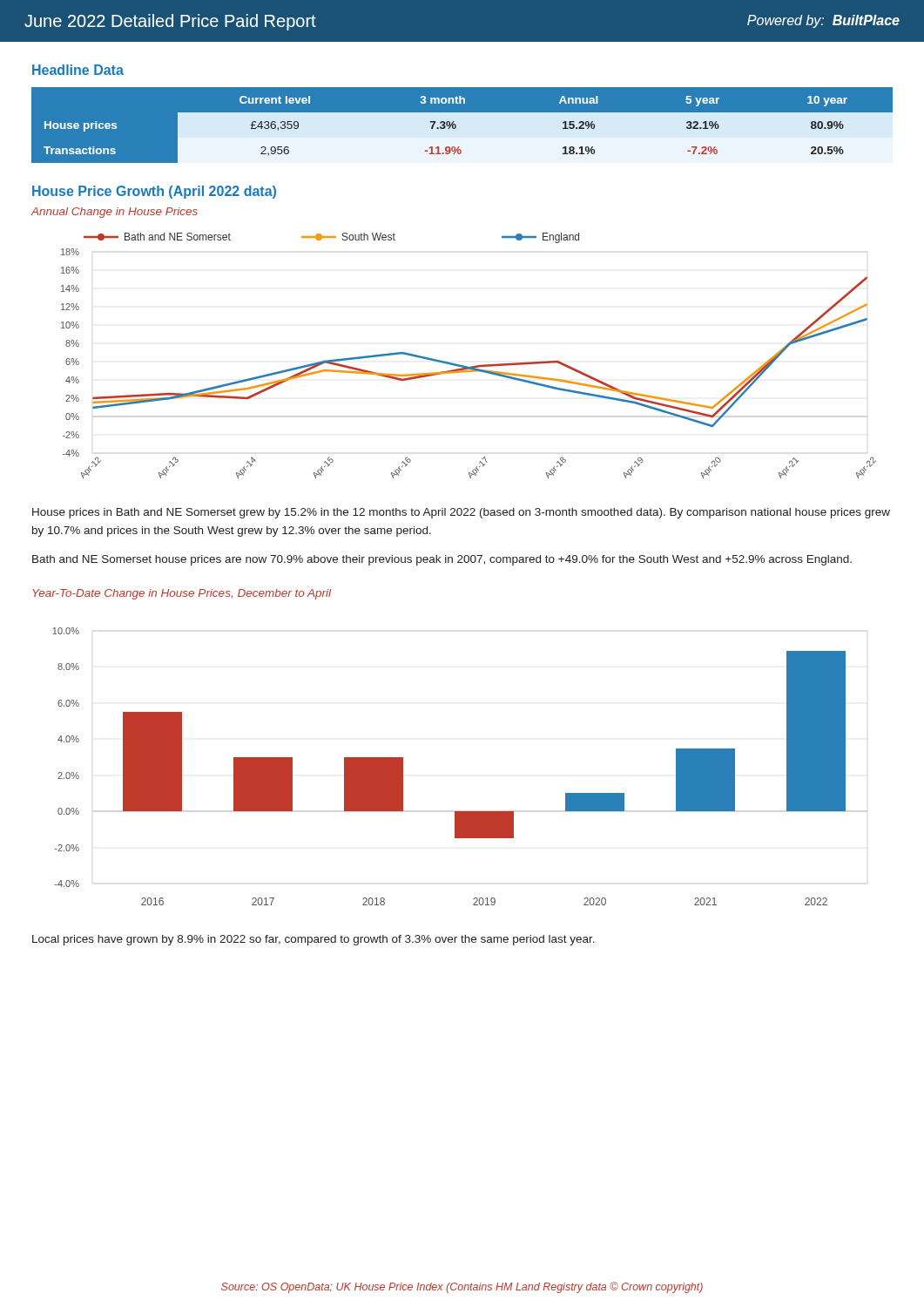Where does it say "House Price Growth (April 2022 data)"?
The image size is (924, 1307).
pos(154,191)
